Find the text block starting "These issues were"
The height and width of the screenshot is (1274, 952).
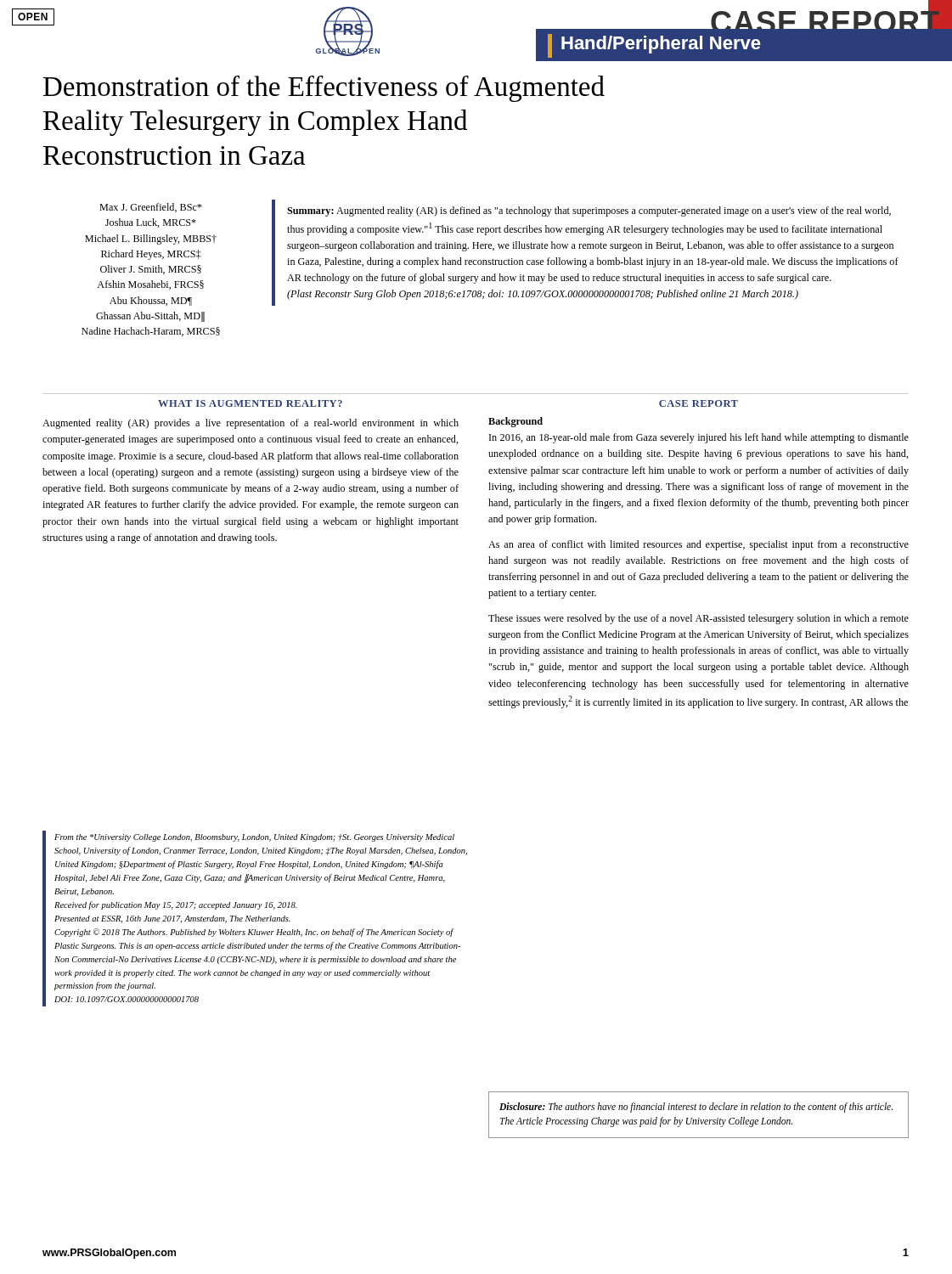pyautogui.click(x=698, y=660)
